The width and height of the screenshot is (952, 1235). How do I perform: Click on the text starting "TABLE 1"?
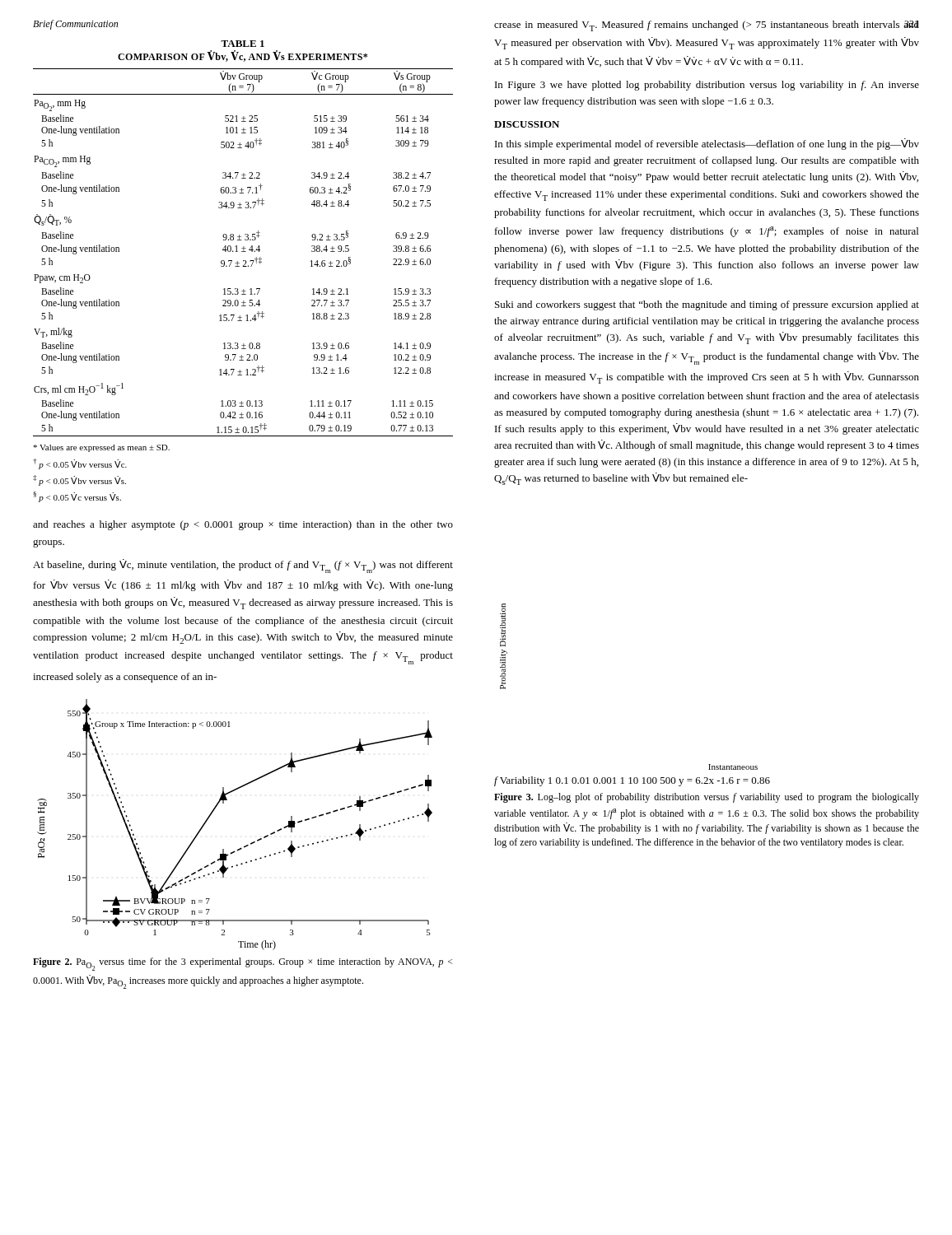click(243, 43)
